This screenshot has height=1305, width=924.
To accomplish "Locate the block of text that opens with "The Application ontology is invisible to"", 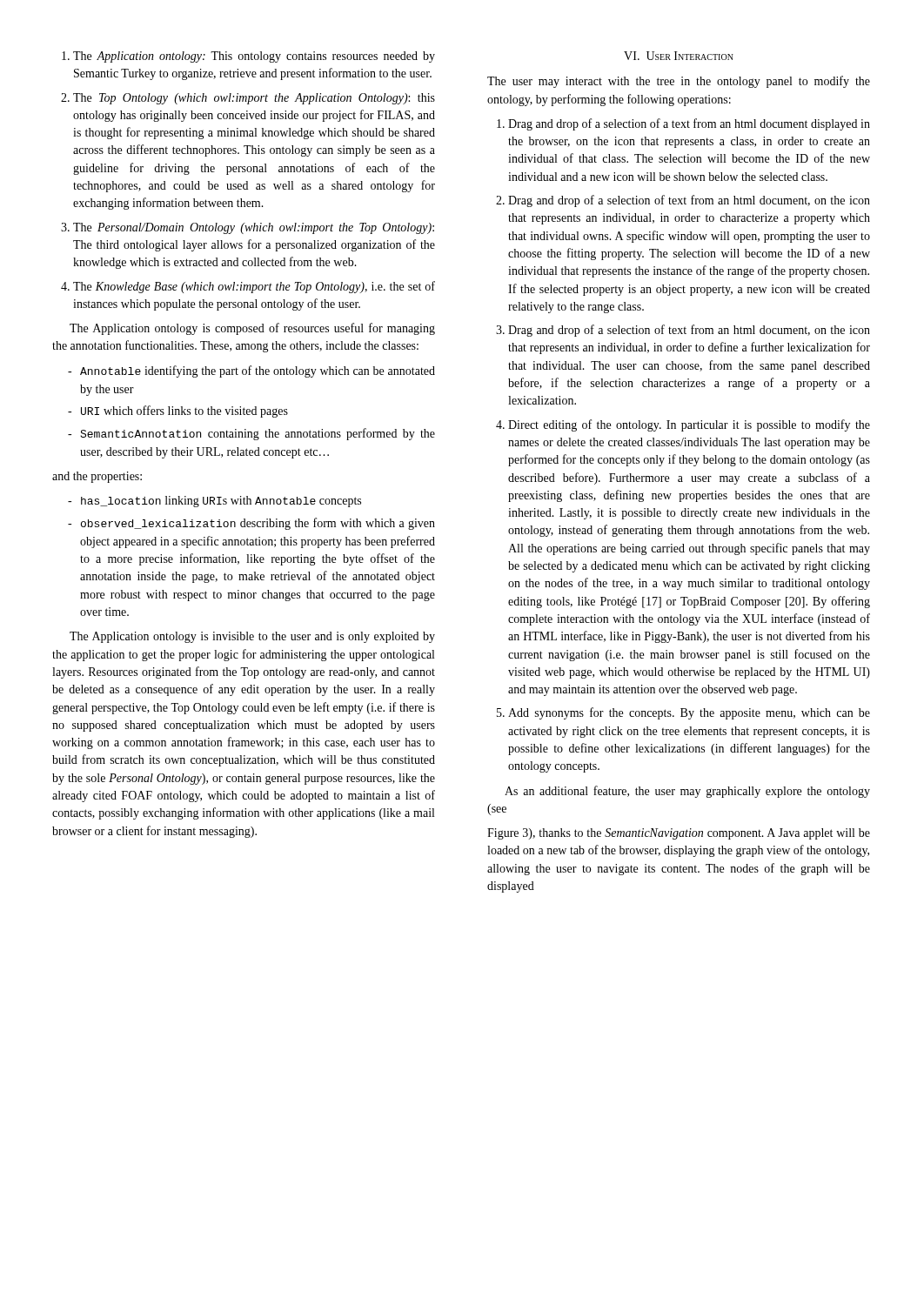I will pos(244,734).
